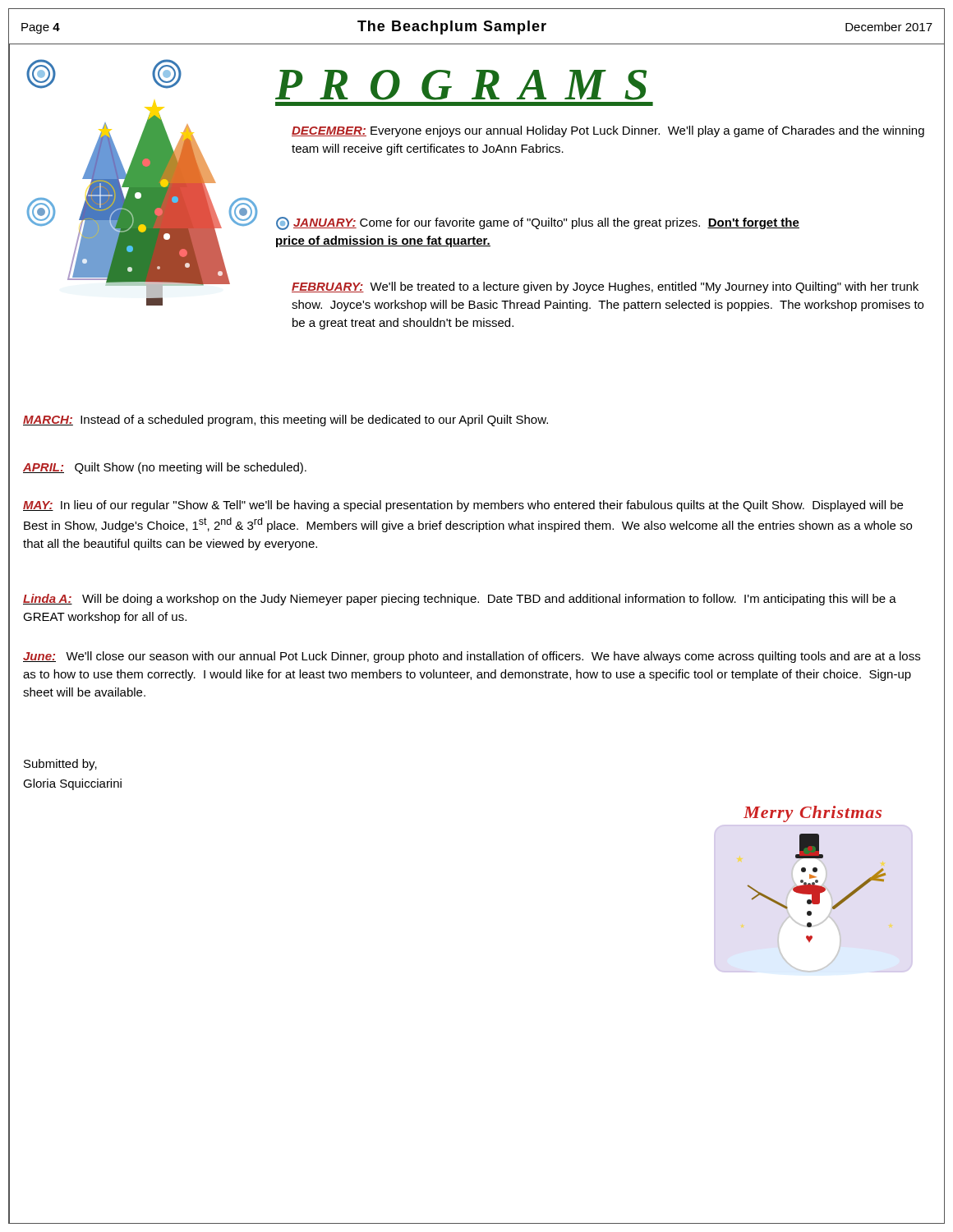Image resolution: width=953 pixels, height=1232 pixels.
Task: Locate the region starting "FEBRUARY: We'll be"
Action: tap(608, 304)
